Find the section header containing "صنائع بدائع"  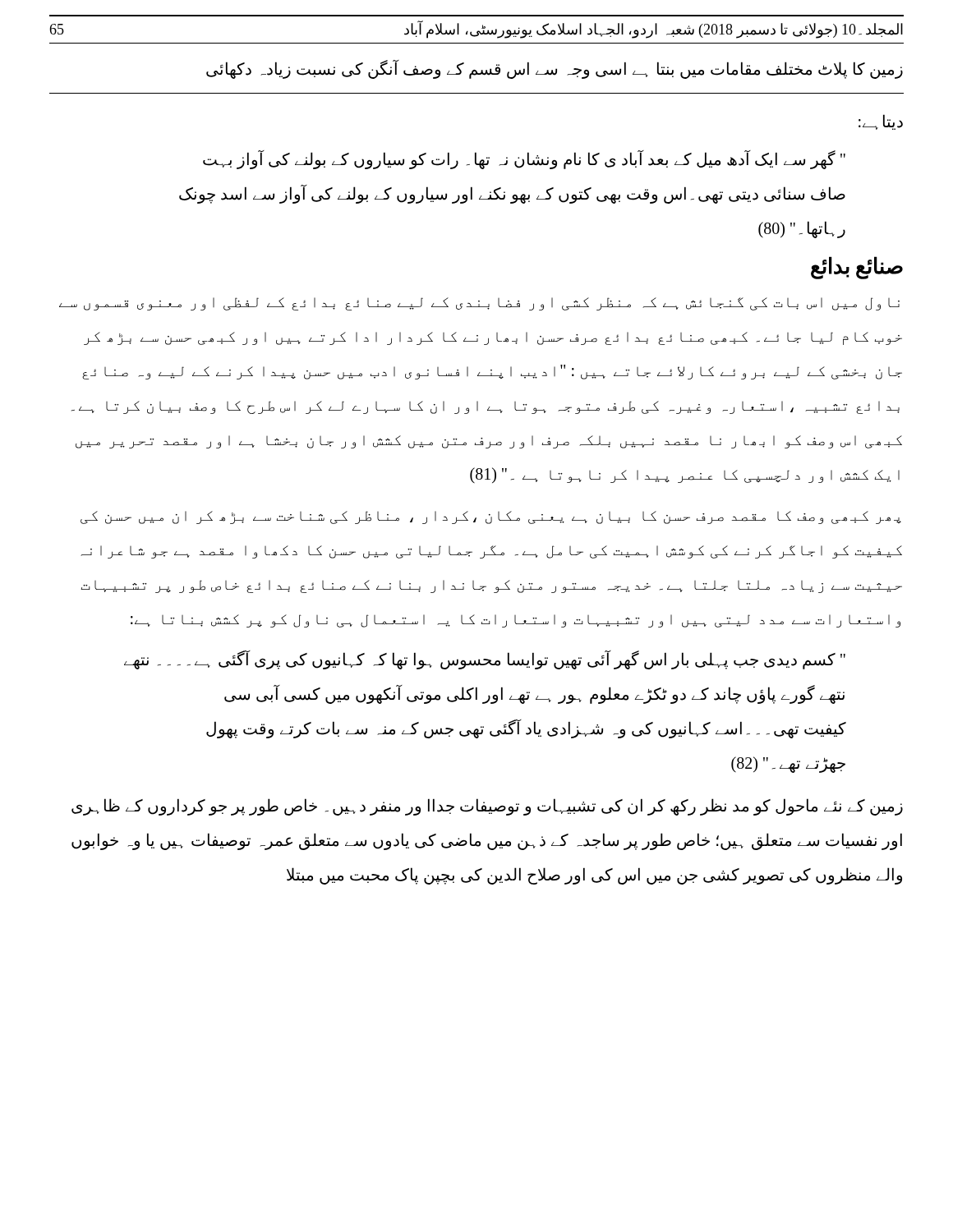click(x=857, y=267)
